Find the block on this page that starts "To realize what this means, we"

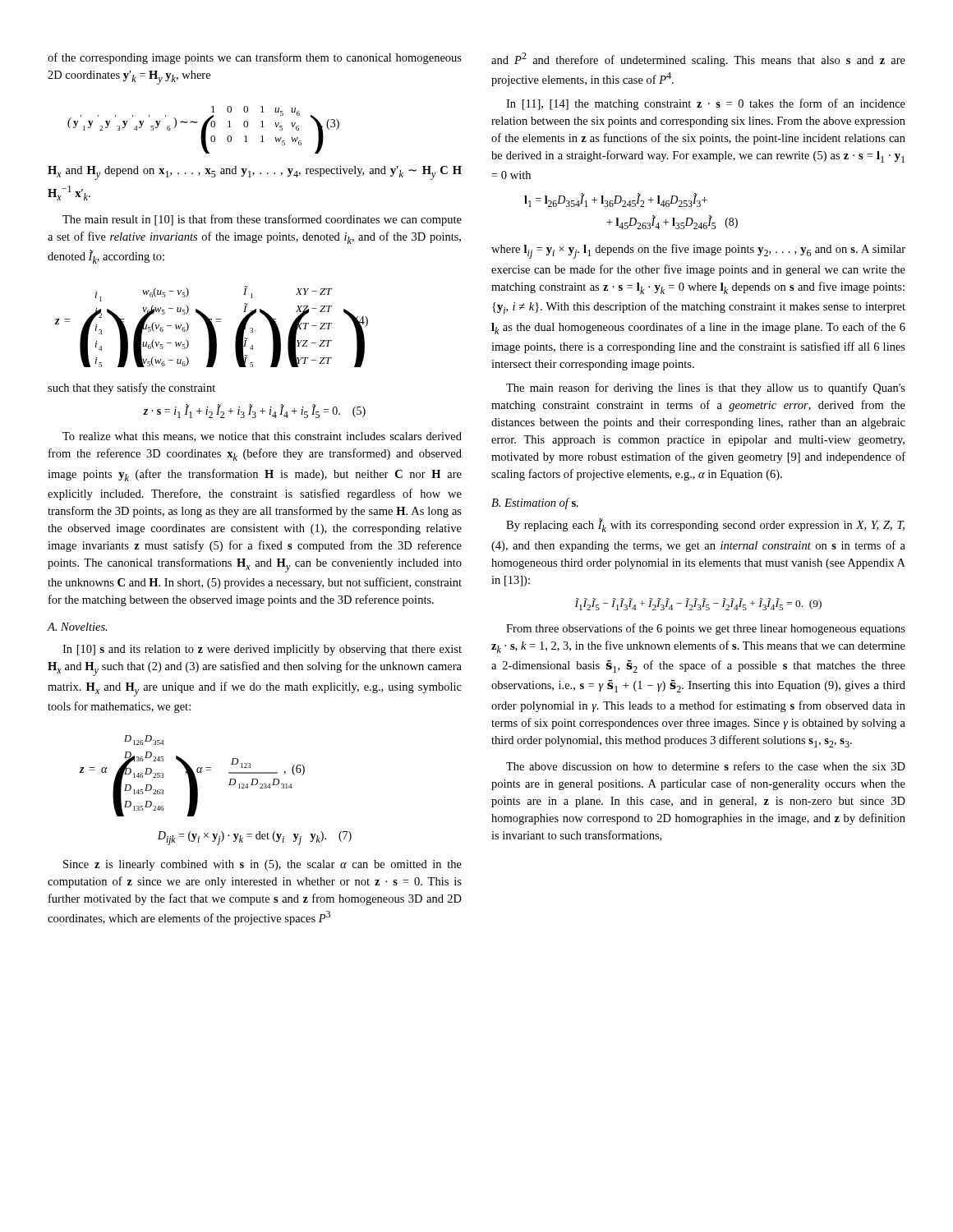(x=255, y=518)
